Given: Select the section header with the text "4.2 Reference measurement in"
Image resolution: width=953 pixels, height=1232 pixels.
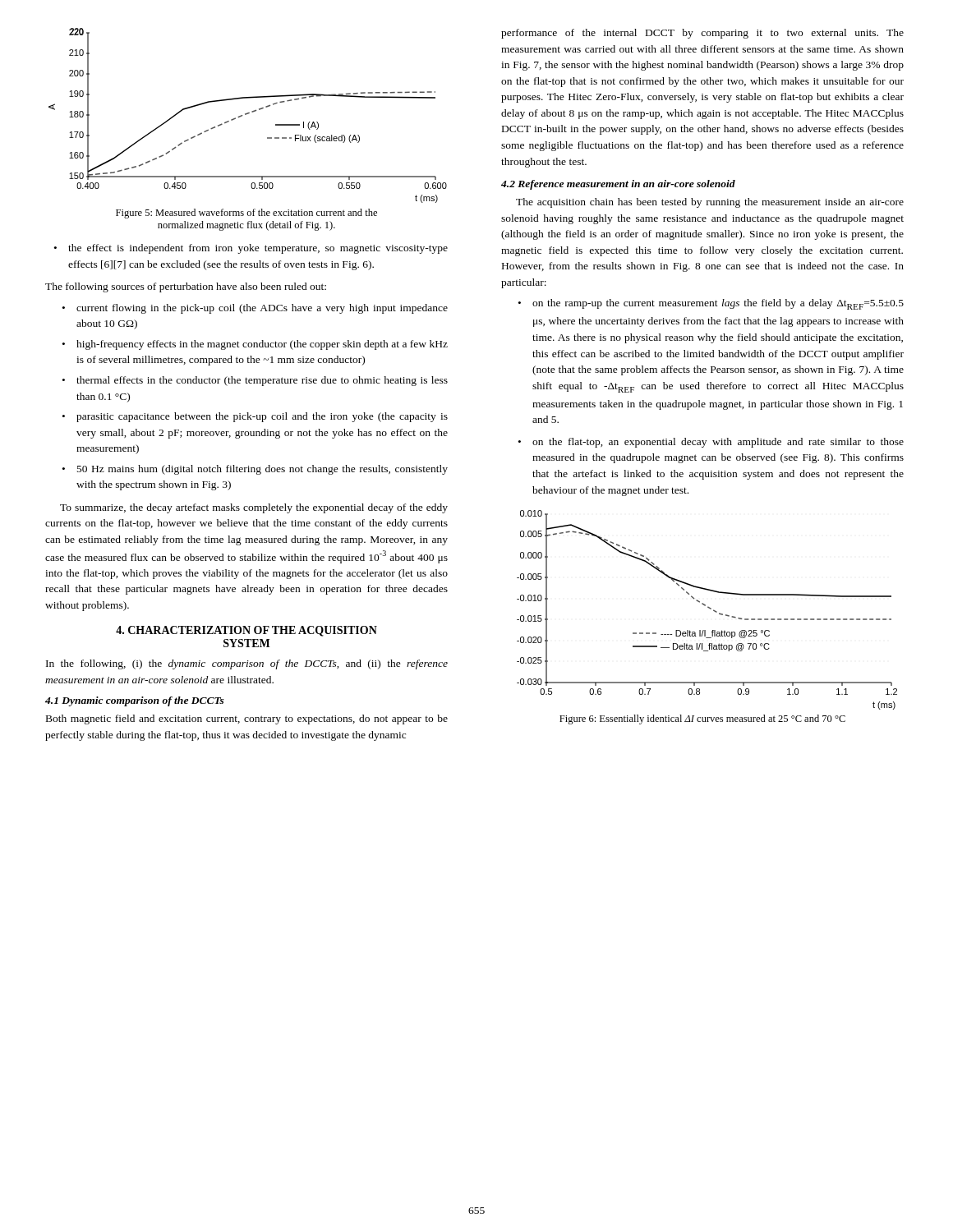Looking at the screenshot, I should (x=618, y=184).
